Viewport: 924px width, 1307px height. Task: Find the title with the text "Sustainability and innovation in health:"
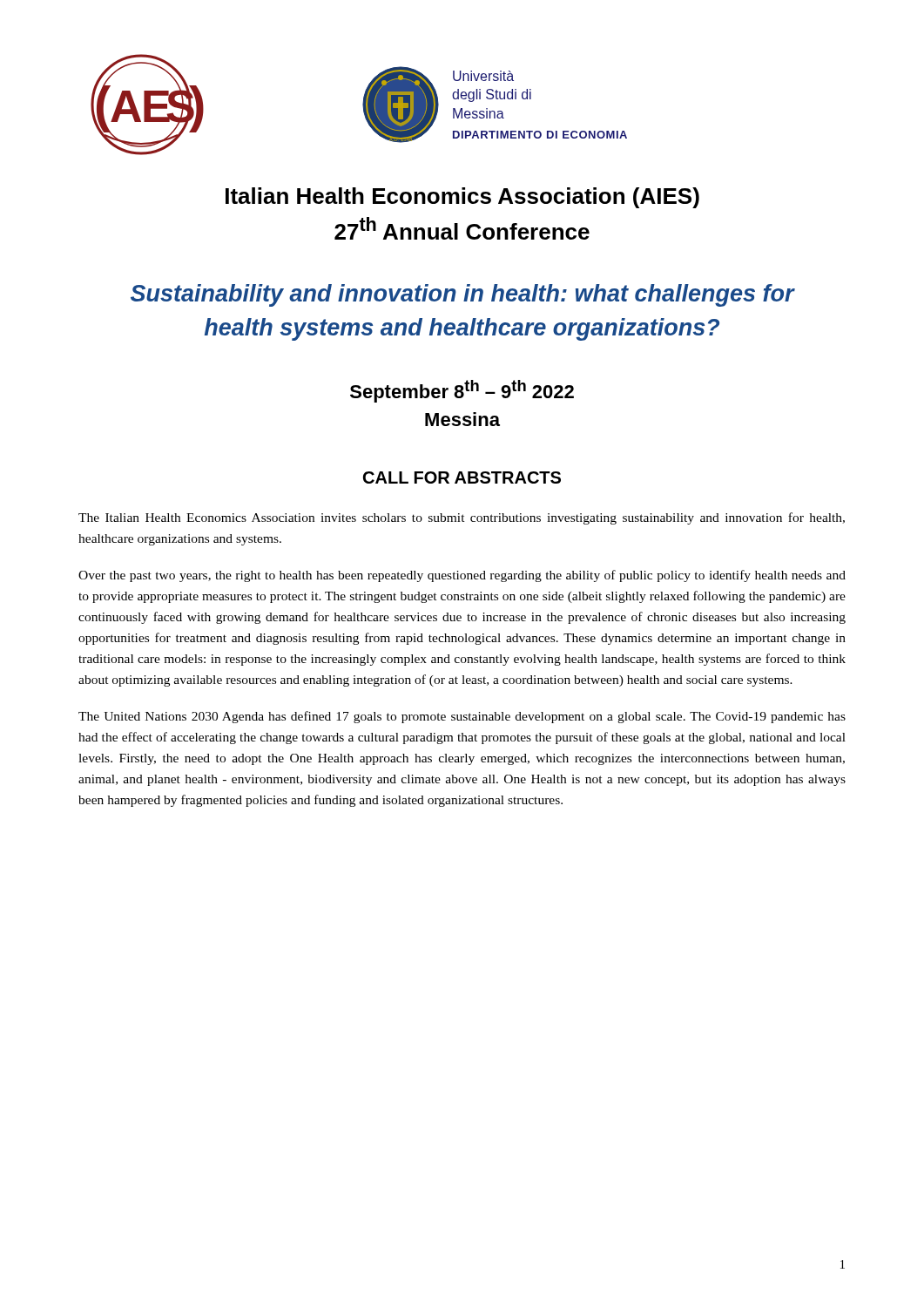tap(462, 311)
